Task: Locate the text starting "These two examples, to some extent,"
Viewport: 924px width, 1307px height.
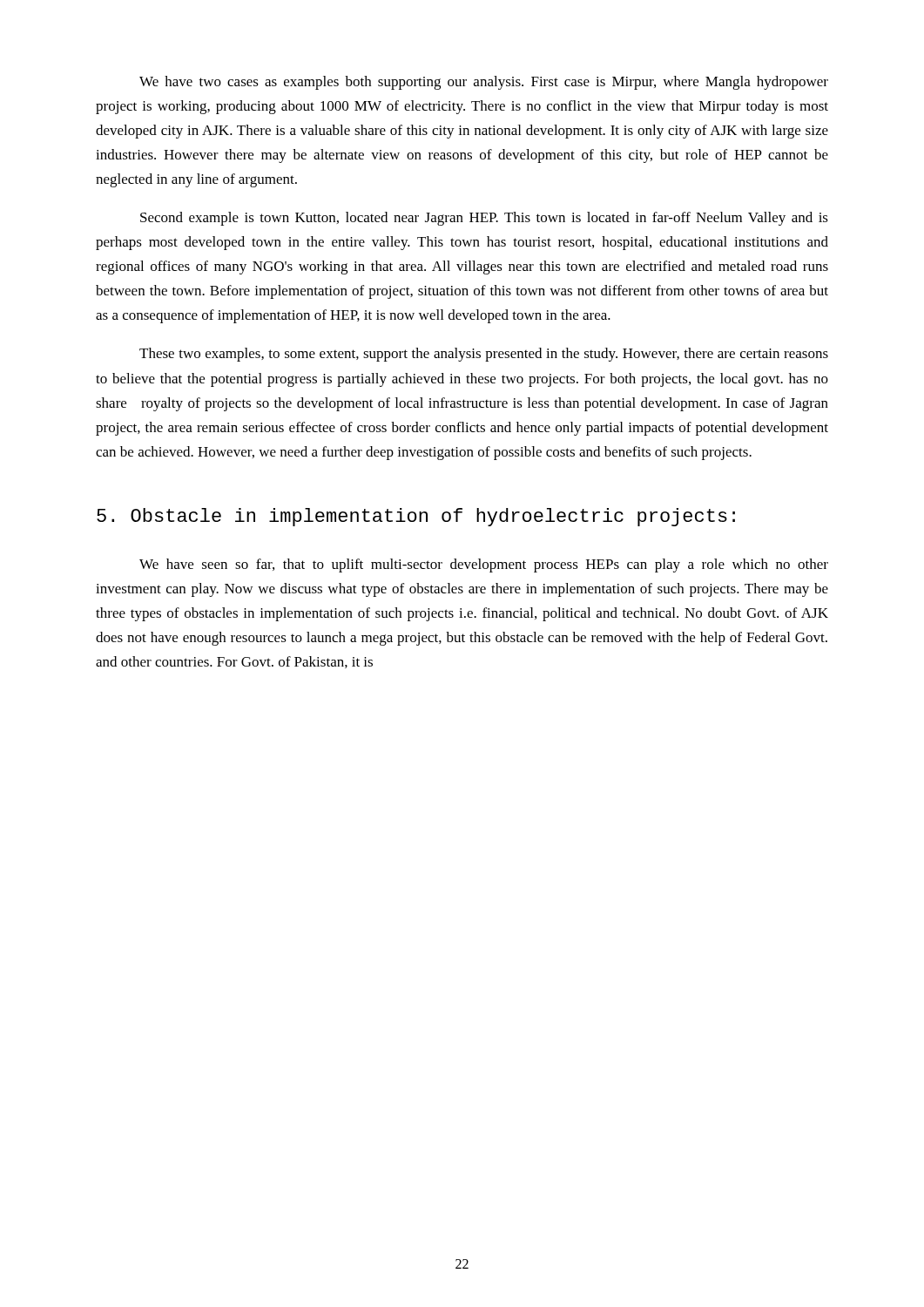Action: [462, 403]
